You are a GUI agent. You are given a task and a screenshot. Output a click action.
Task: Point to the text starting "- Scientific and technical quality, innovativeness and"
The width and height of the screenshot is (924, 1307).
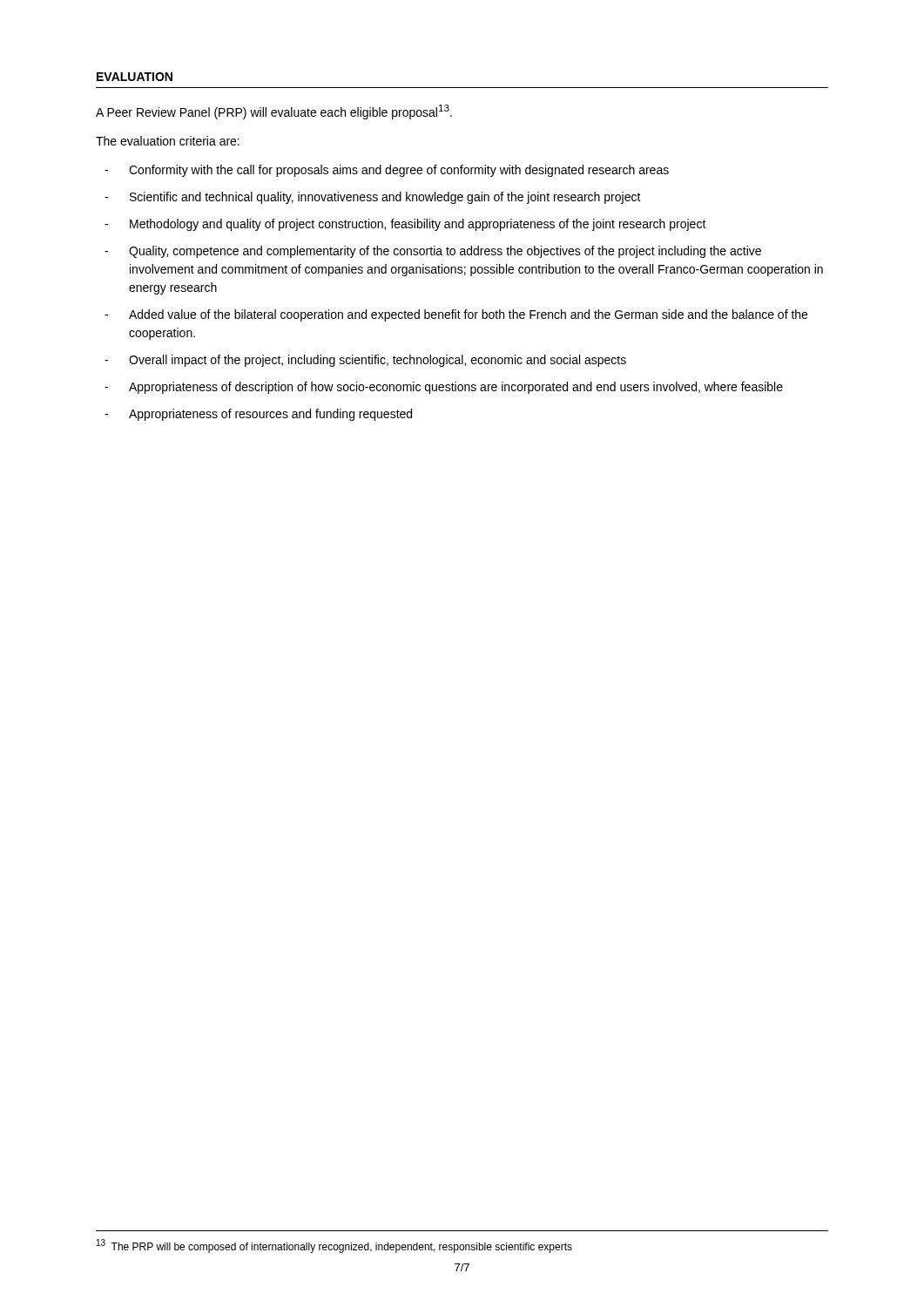462,197
